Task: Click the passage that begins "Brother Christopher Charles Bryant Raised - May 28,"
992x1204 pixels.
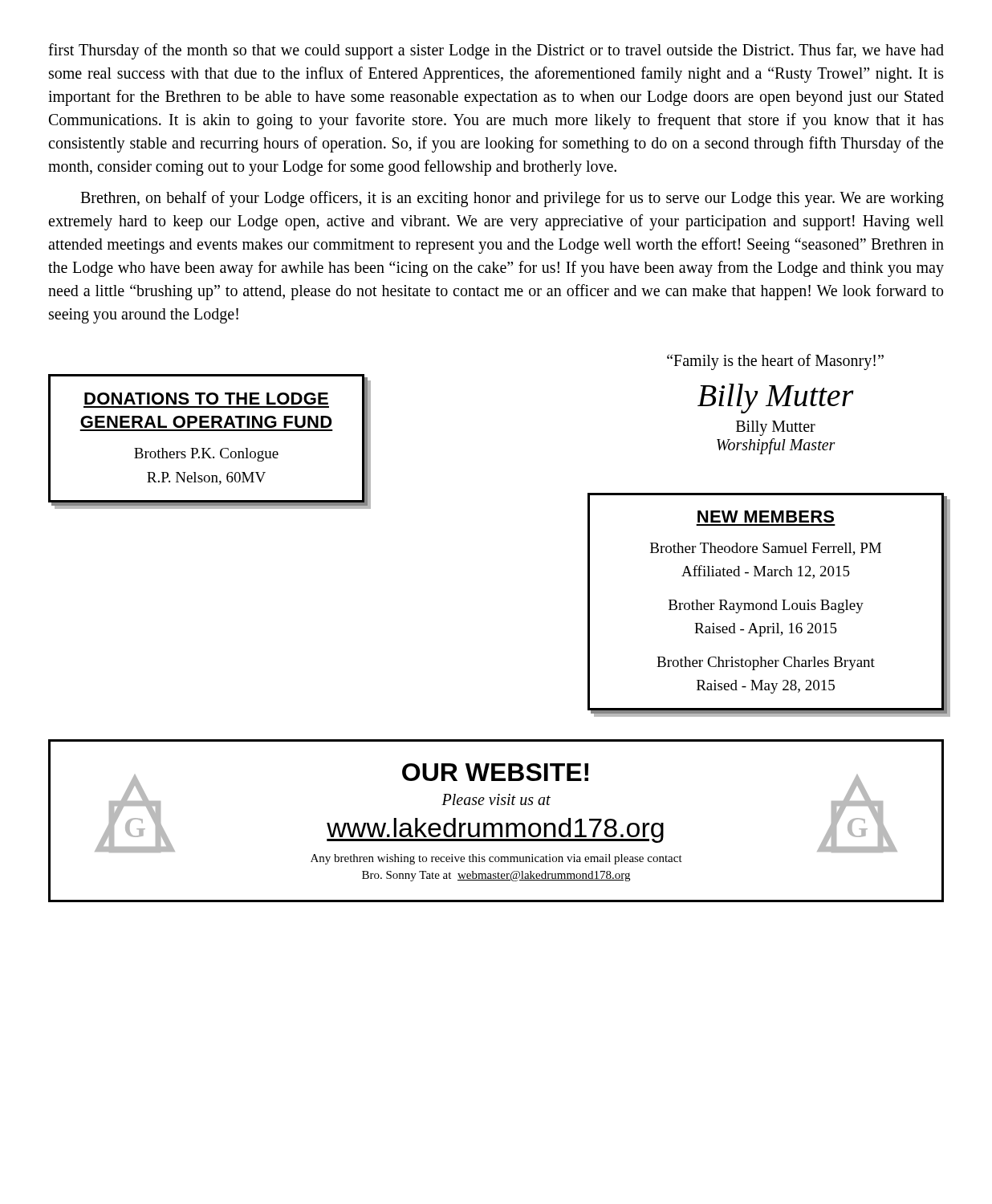Action: point(766,673)
